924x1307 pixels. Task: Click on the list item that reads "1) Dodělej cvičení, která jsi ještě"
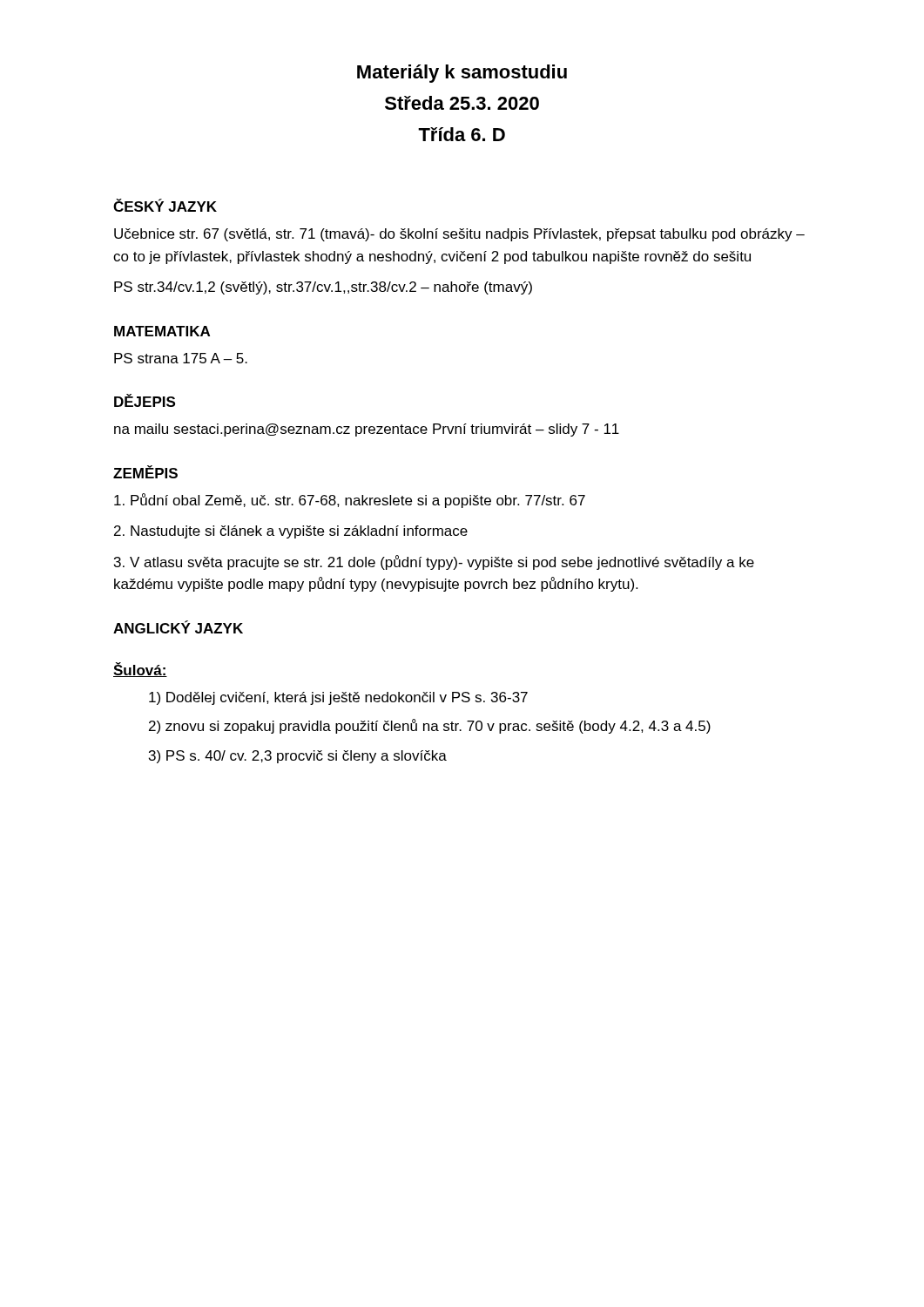pyautogui.click(x=338, y=697)
